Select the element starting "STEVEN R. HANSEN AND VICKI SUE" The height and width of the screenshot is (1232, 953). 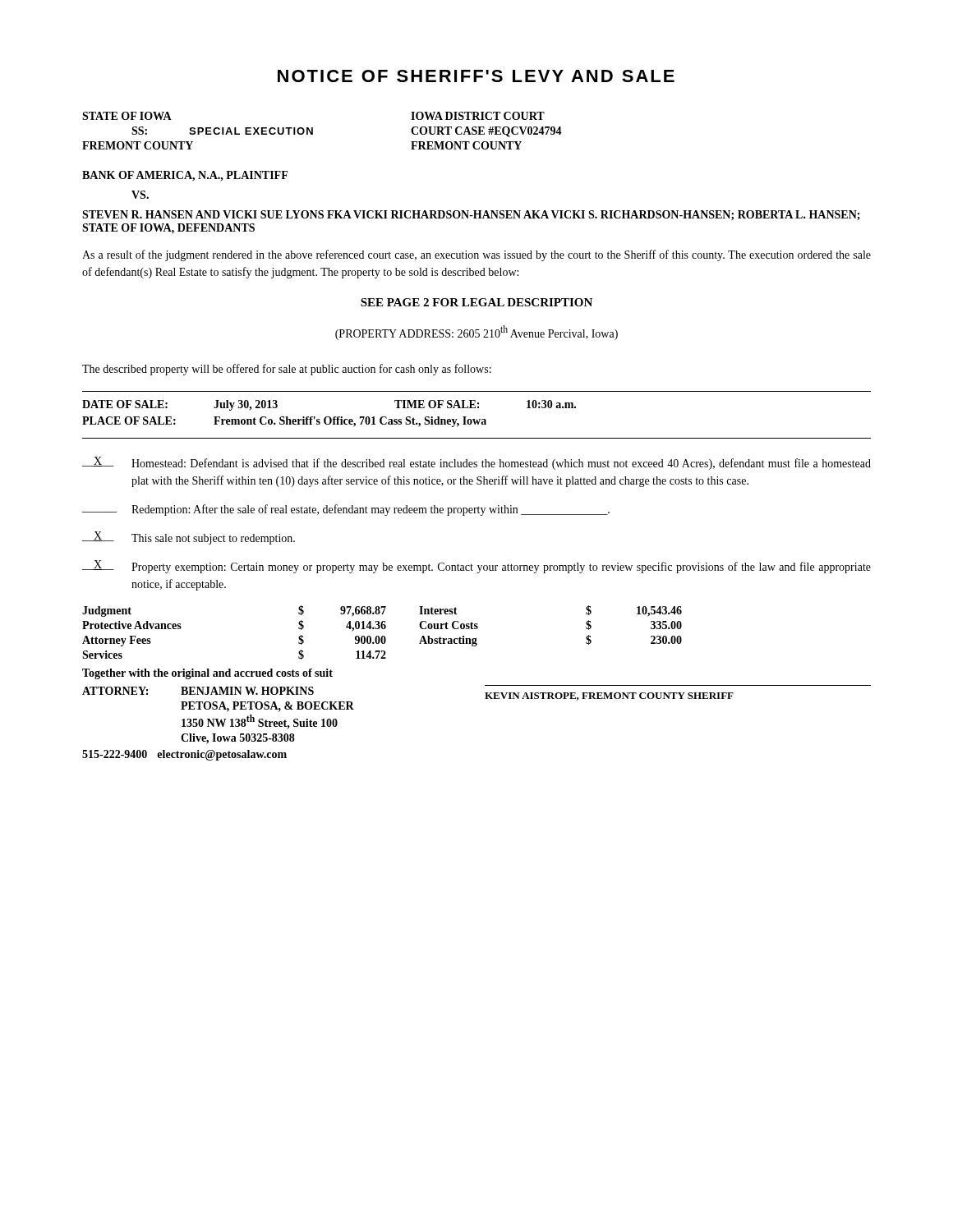coord(471,221)
